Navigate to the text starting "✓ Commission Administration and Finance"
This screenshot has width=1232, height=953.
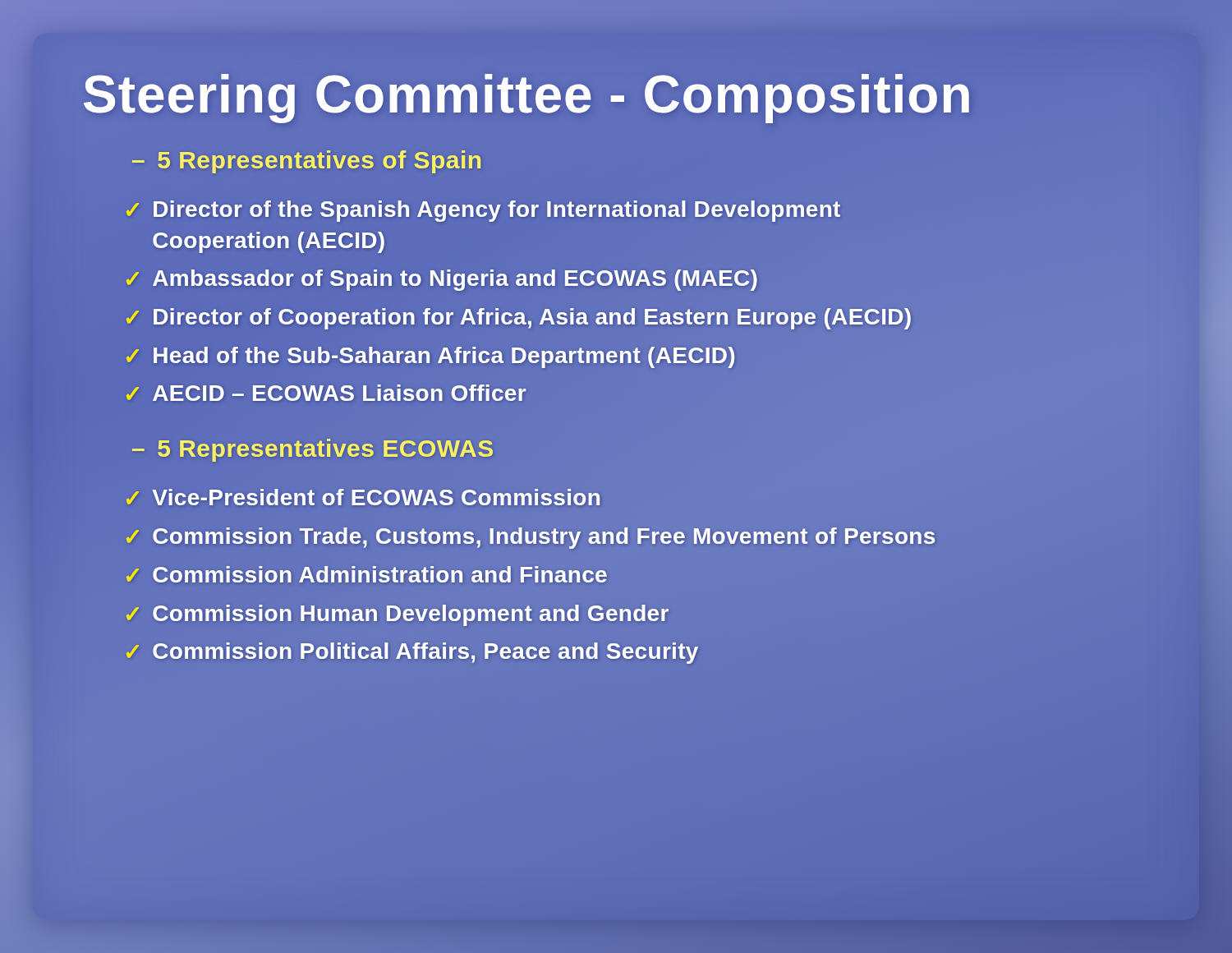[365, 575]
